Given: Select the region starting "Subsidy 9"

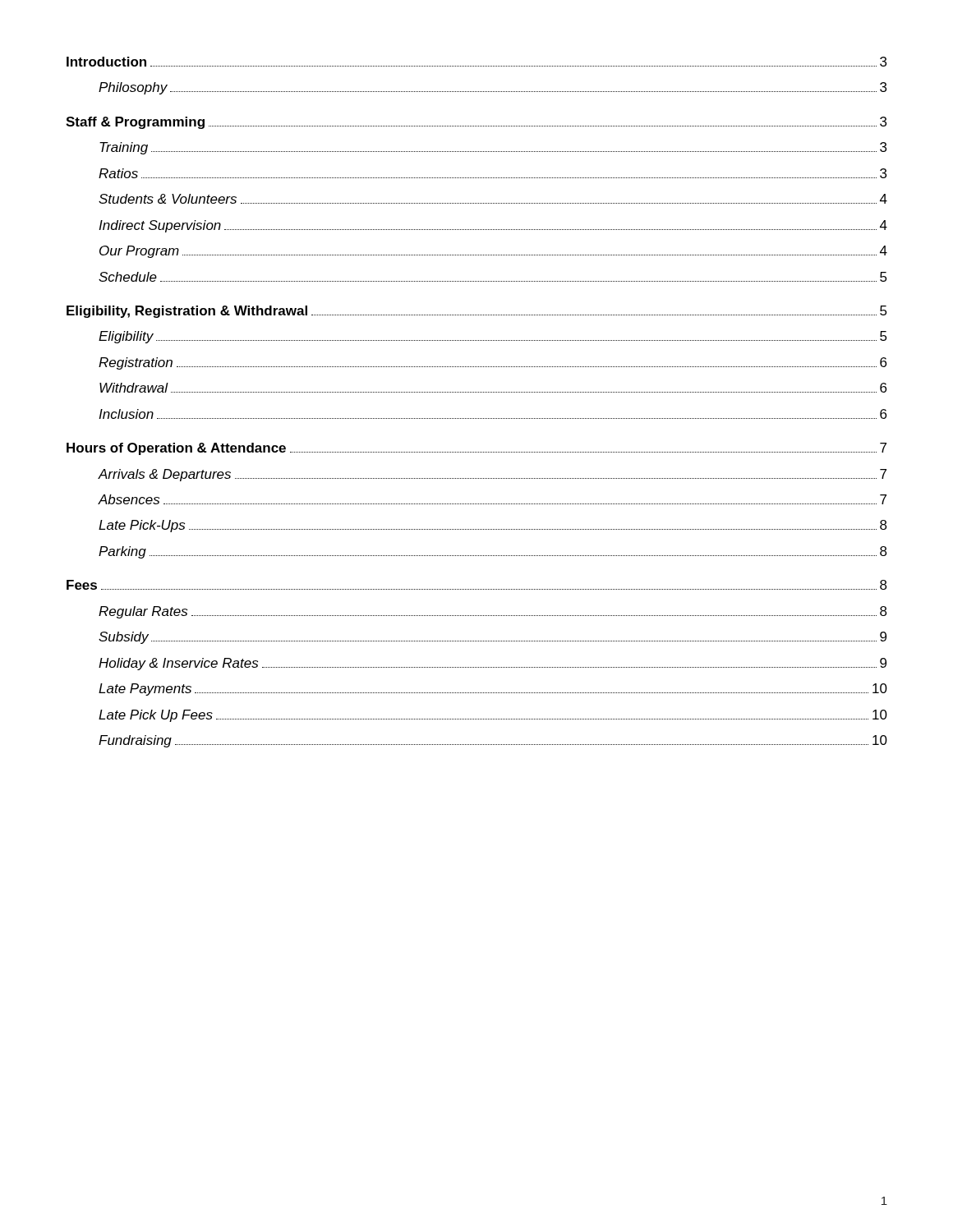Looking at the screenshot, I should [476, 637].
